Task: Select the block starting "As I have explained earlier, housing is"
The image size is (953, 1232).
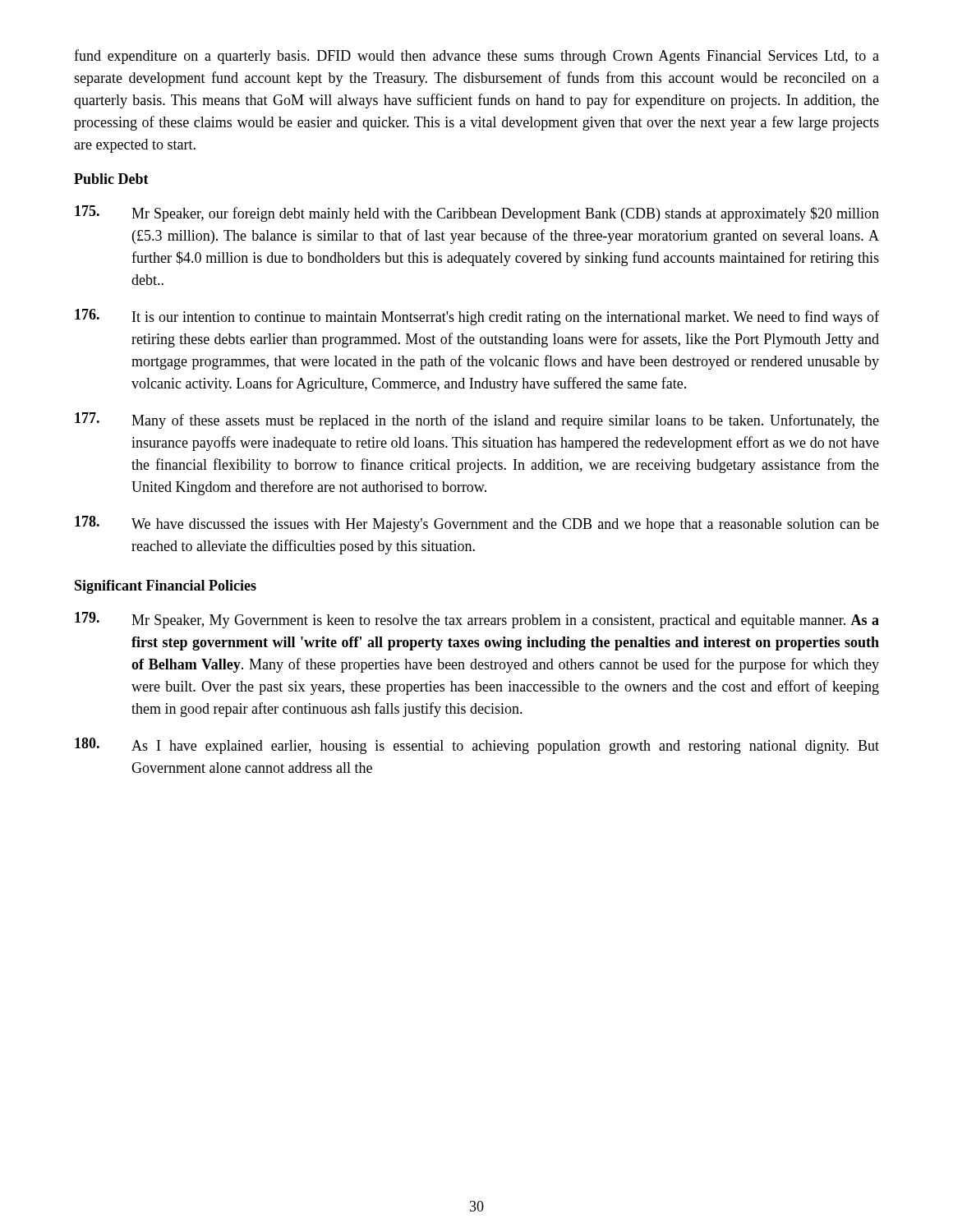Action: point(476,757)
